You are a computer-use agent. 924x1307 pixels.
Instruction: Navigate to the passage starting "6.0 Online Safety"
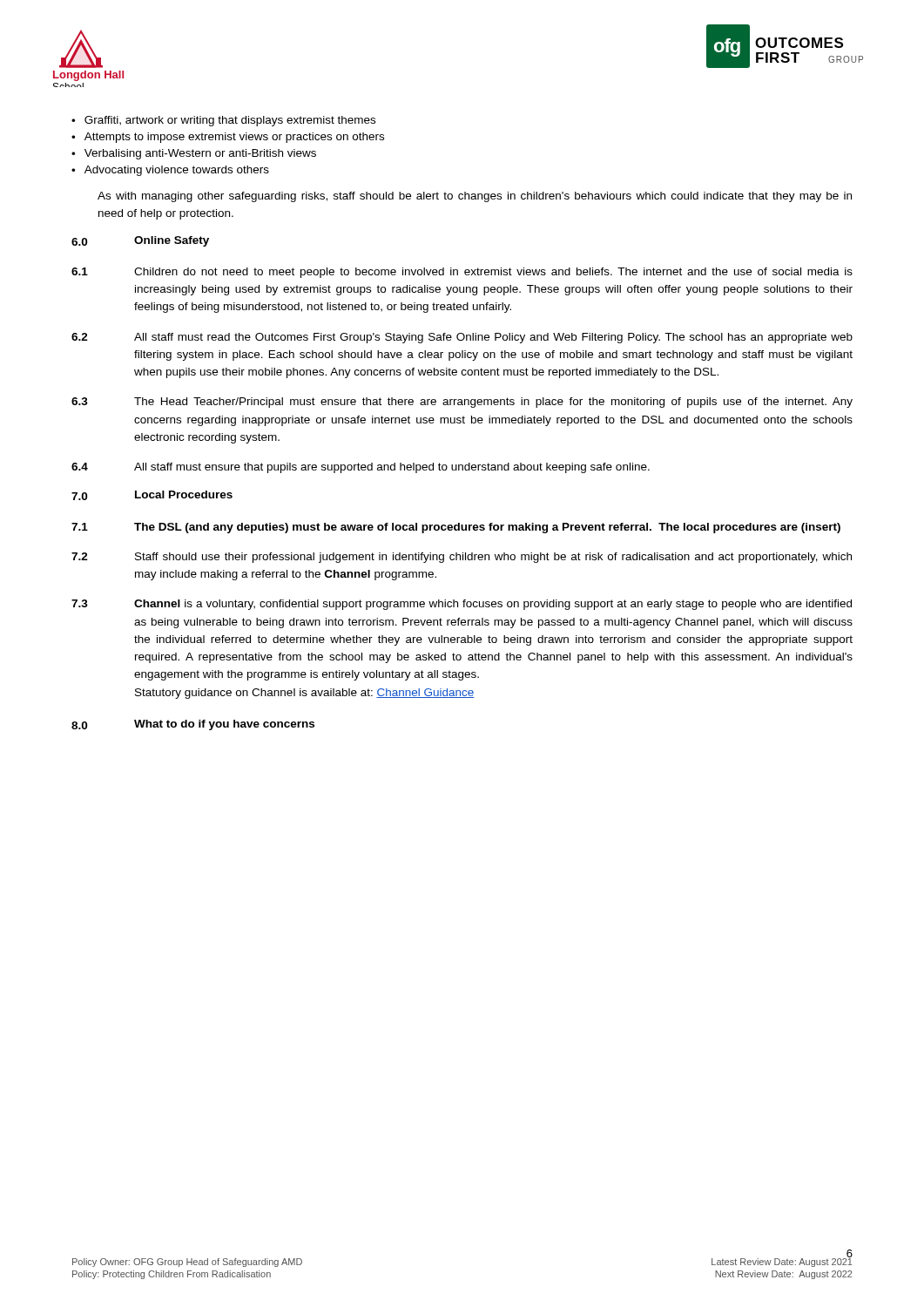coord(140,242)
